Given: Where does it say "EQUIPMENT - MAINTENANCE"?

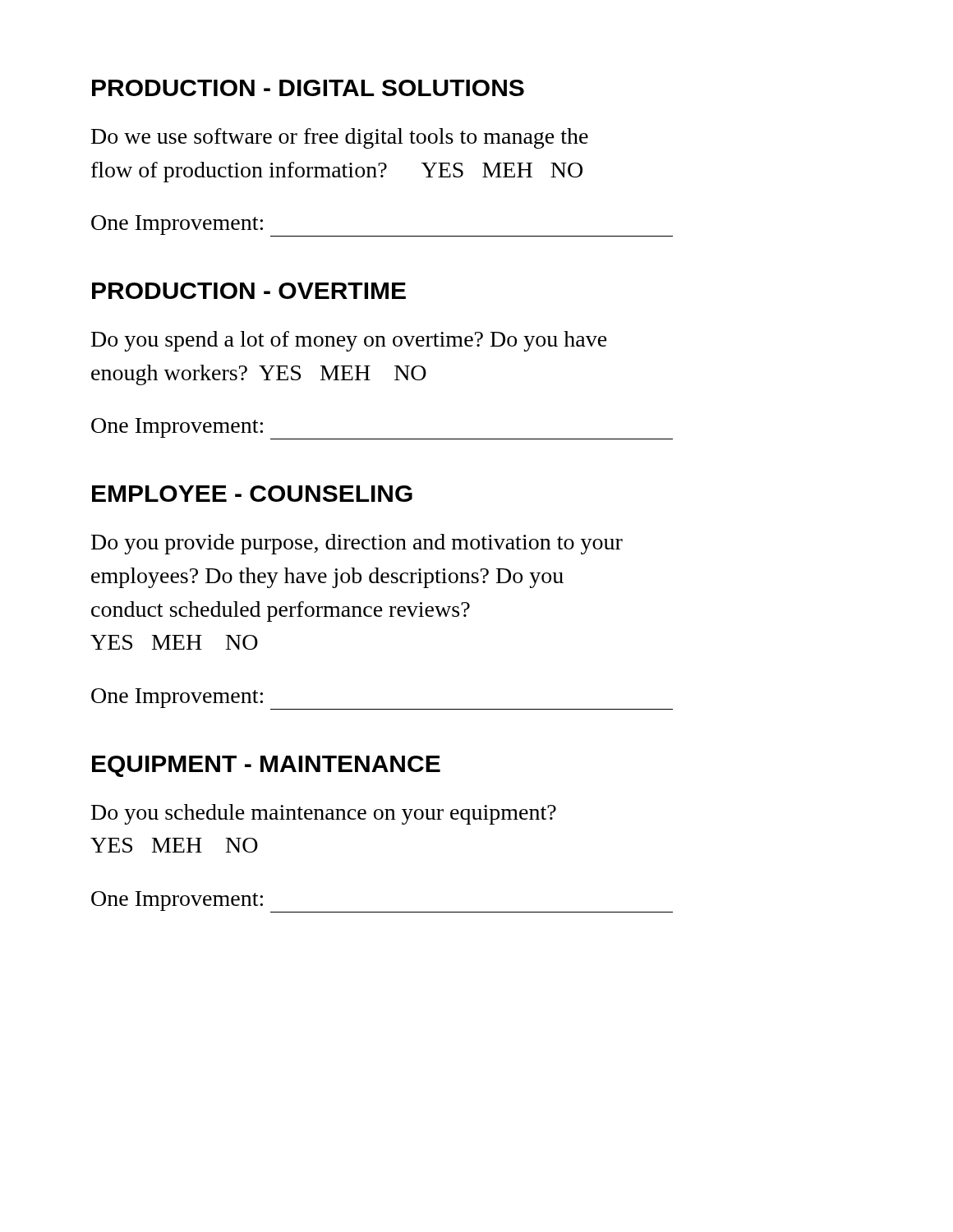Looking at the screenshot, I should click(266, 763).
